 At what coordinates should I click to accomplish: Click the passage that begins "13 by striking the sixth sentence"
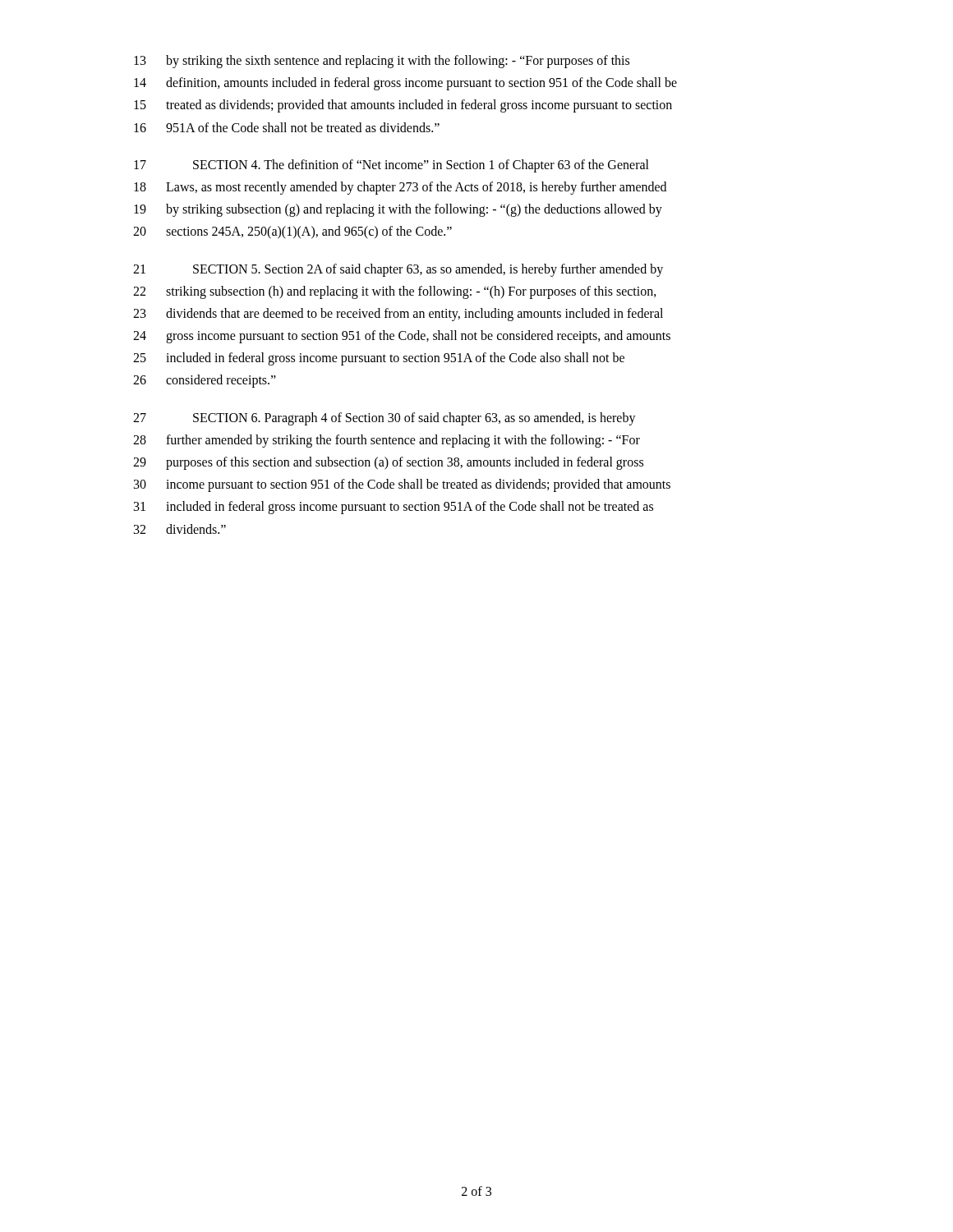point(476,94)
